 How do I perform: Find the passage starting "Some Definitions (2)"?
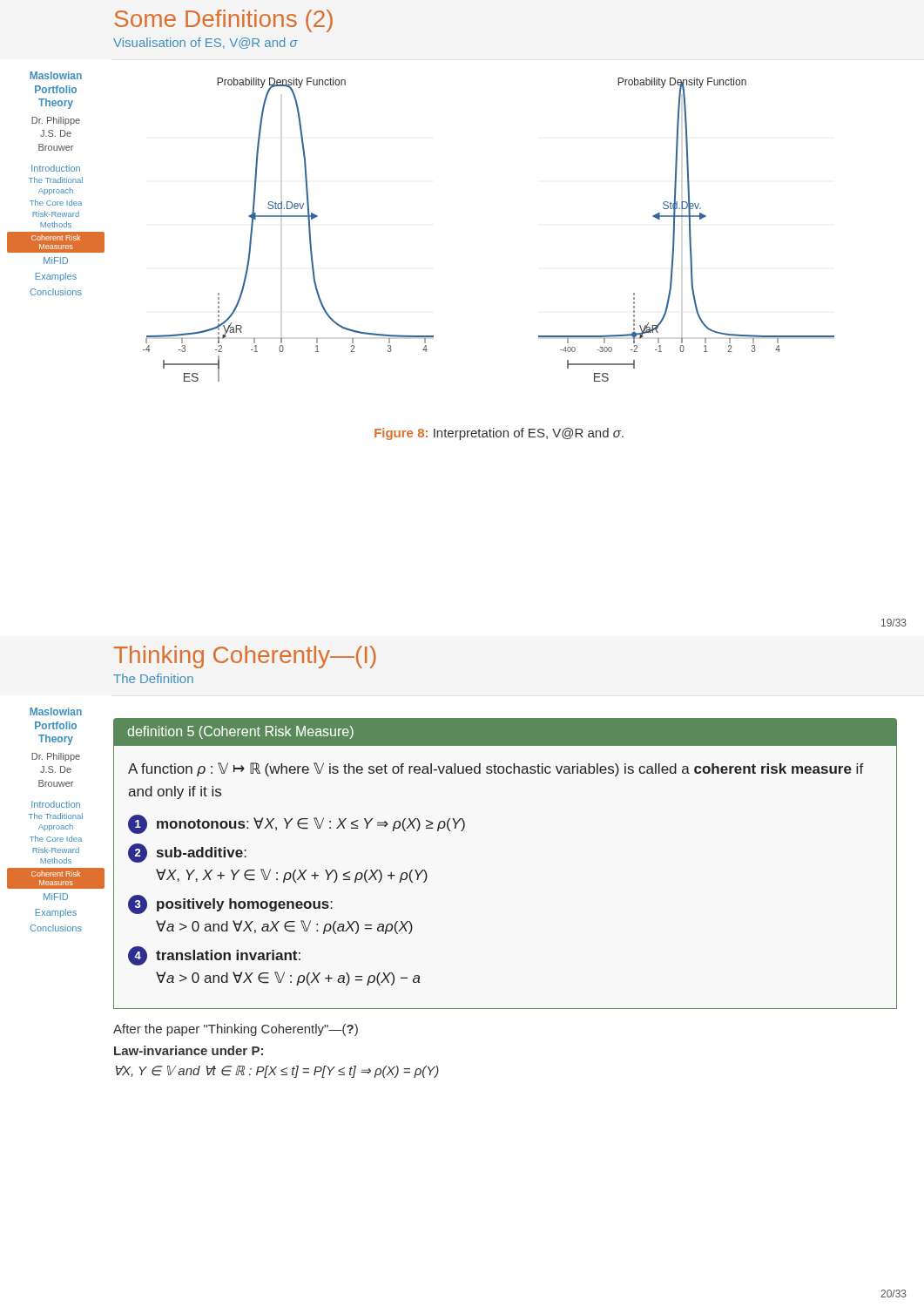click(x=224, y=19)
